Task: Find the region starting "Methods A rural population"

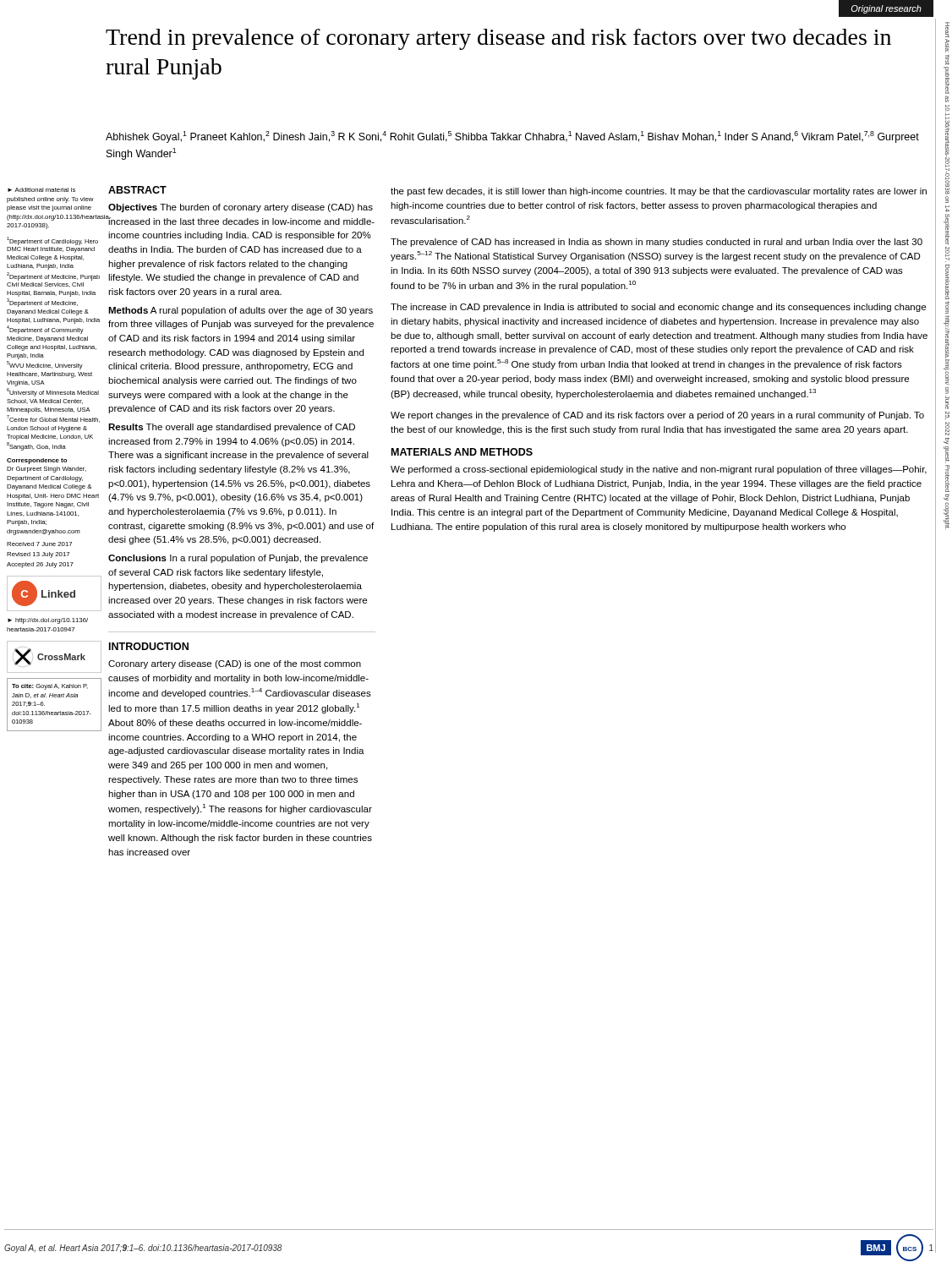Action: (x=241, y=359)
